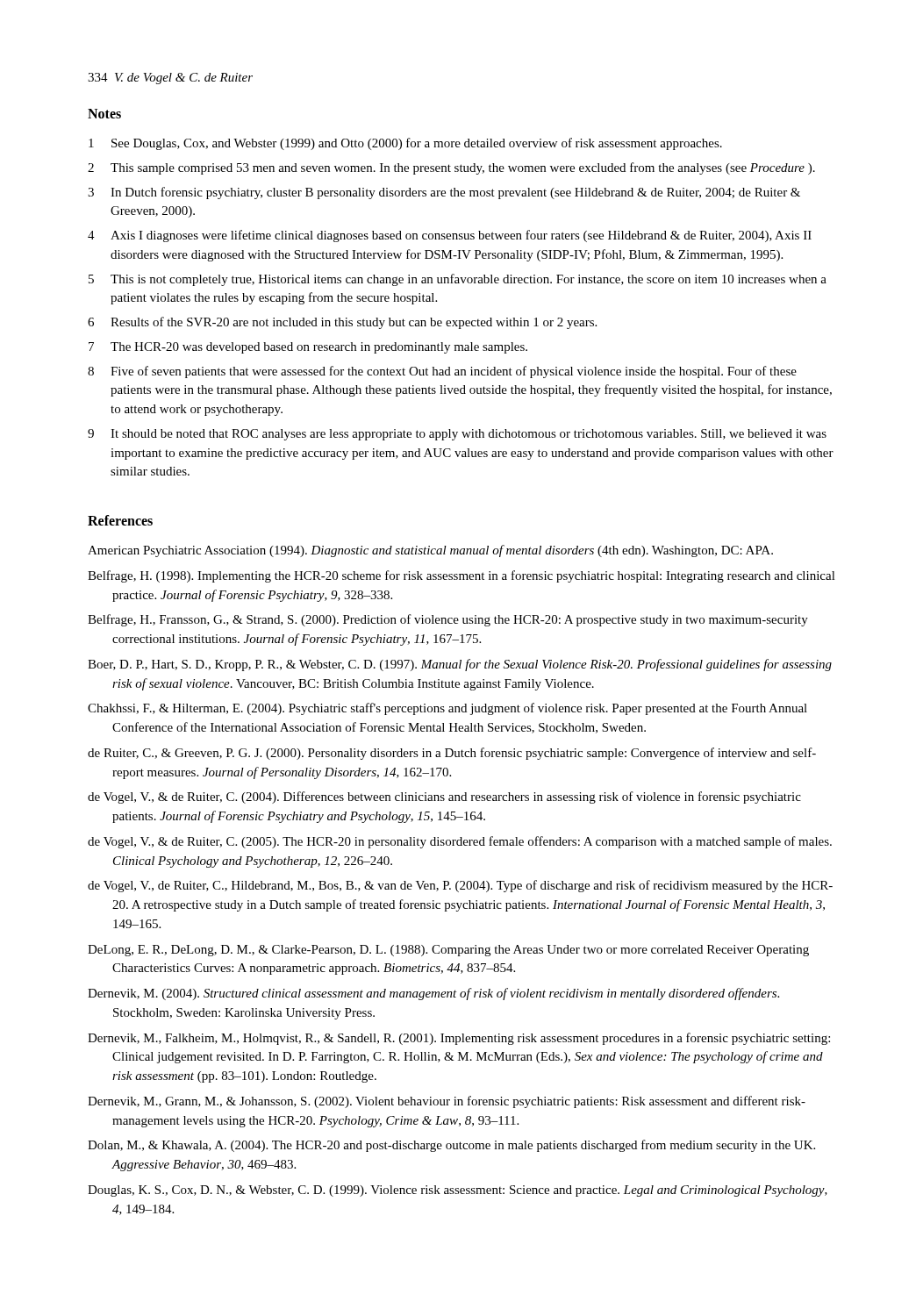
Task: Locate the block of text that opens with "de Vogel, V., & de Ruiter, C. (2004)."
Action: [444, 806]
